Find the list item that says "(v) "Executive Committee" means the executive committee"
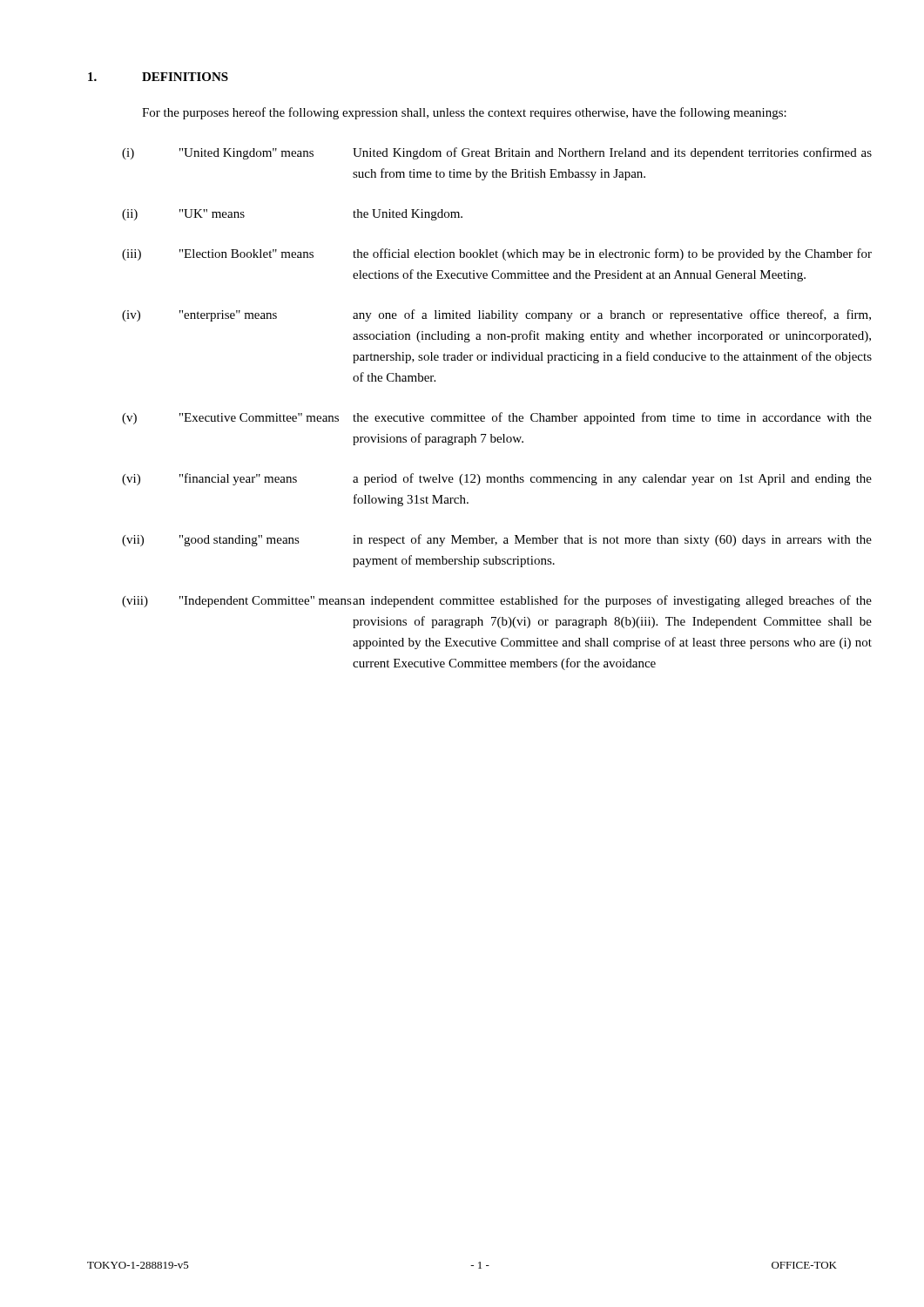The height and width of the screenshot is (1307, 924). (497, 437)
